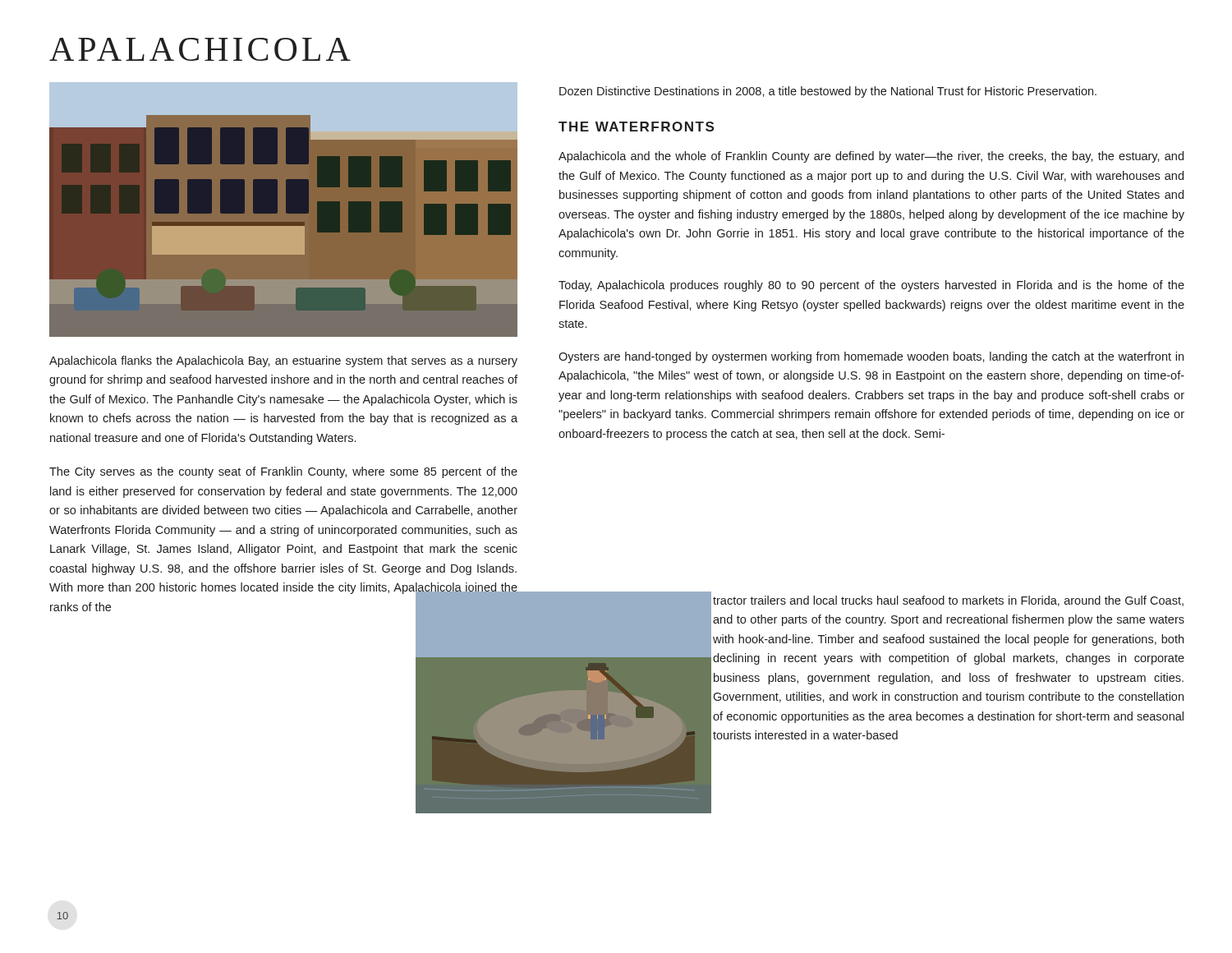
Task: Point to the block starting "Oysters are hand-tonged by"
Action: pyautogui.click(x=871, y=395)
